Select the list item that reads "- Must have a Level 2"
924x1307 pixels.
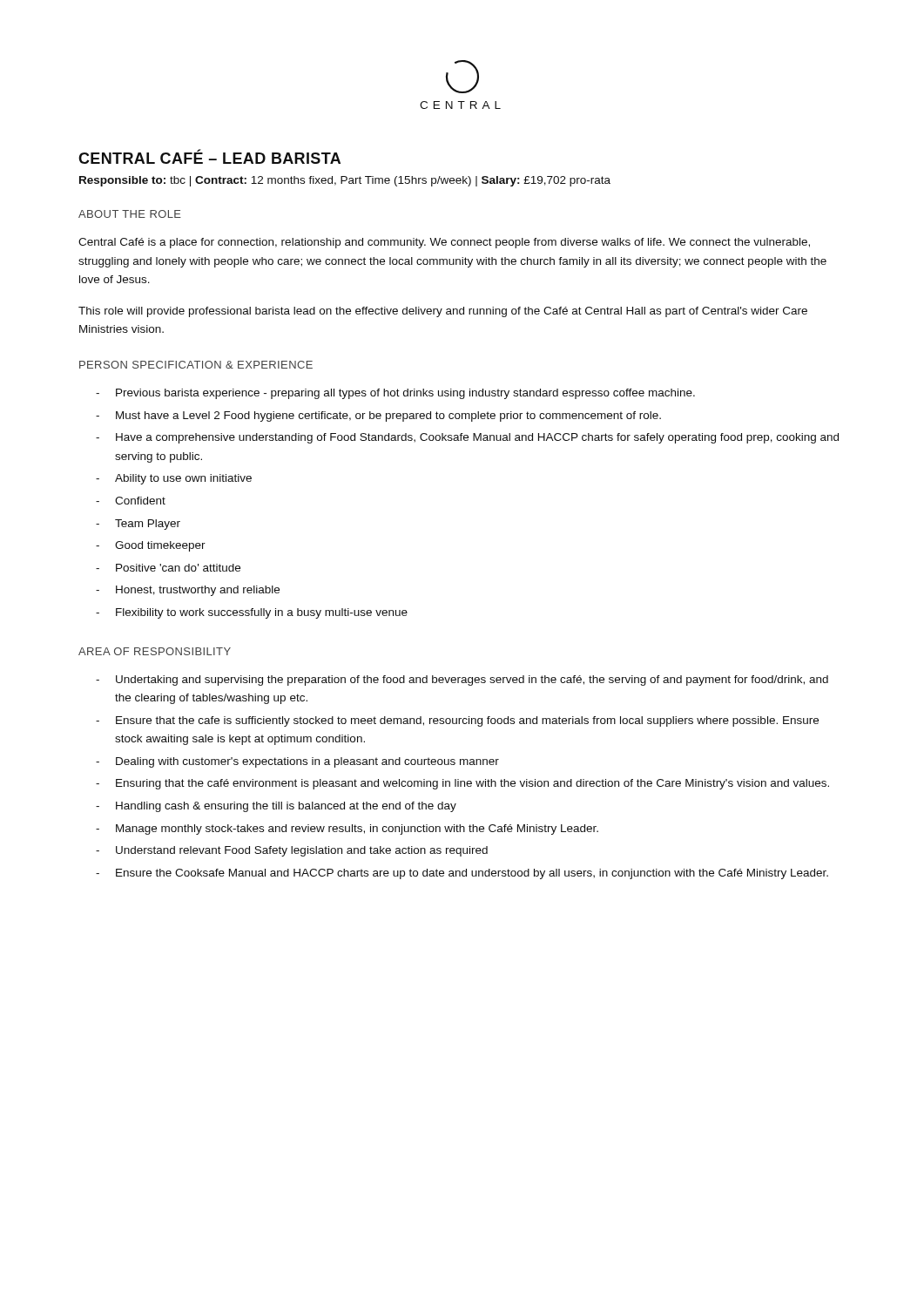point(471,415)
